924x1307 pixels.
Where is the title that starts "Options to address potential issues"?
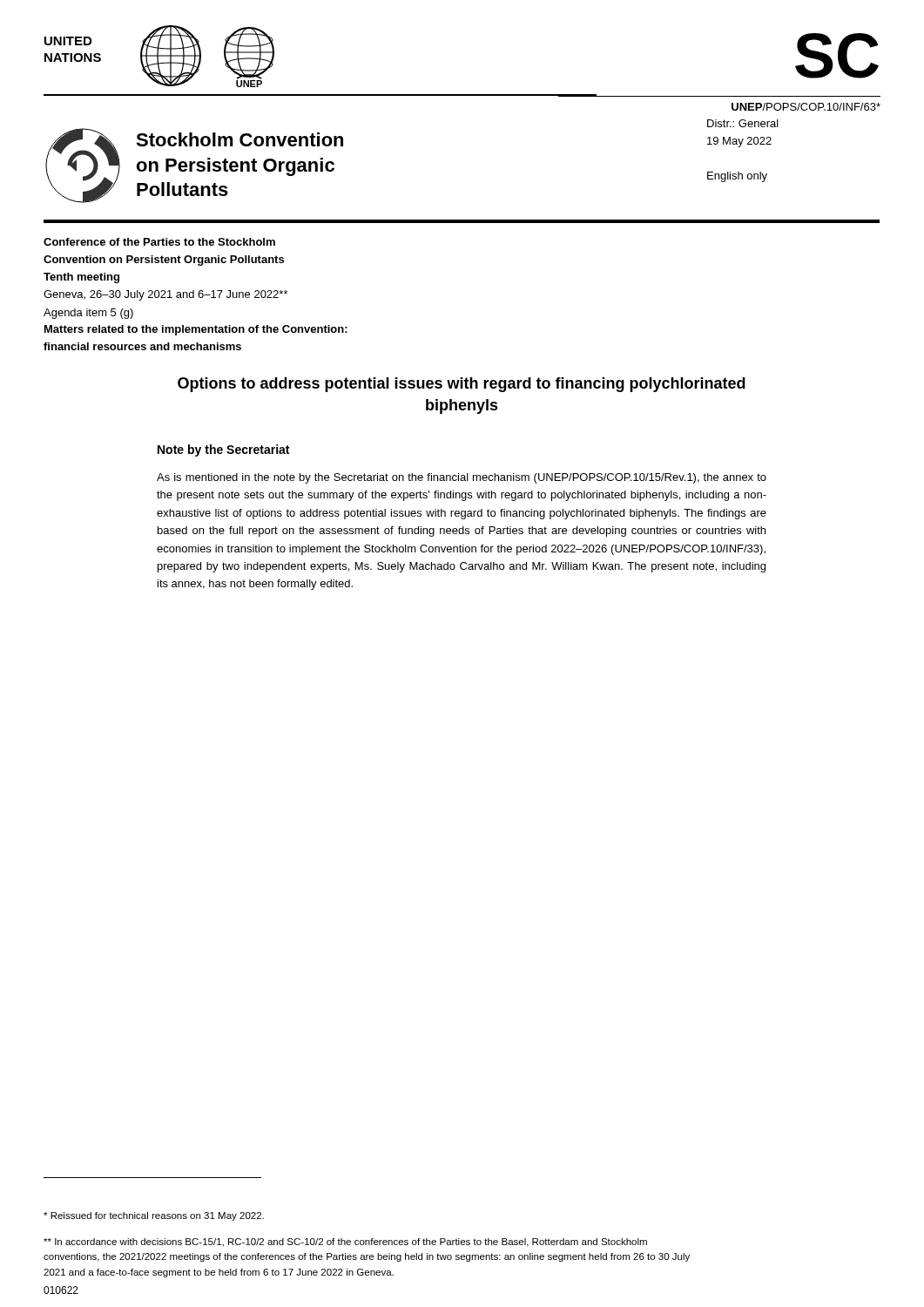tap(462, 394)
